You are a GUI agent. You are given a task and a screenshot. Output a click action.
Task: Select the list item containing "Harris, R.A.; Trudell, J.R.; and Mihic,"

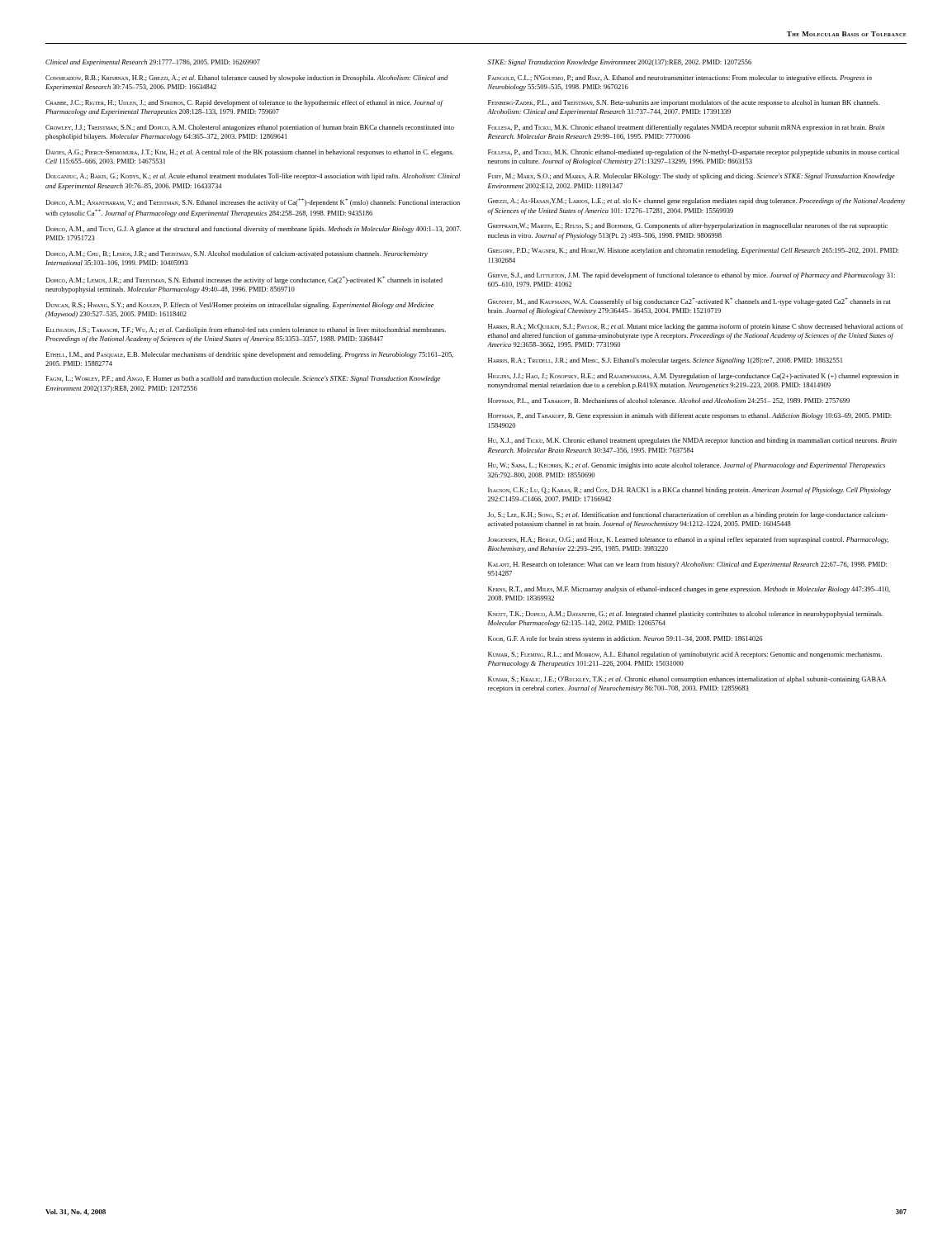coord(665,360)
